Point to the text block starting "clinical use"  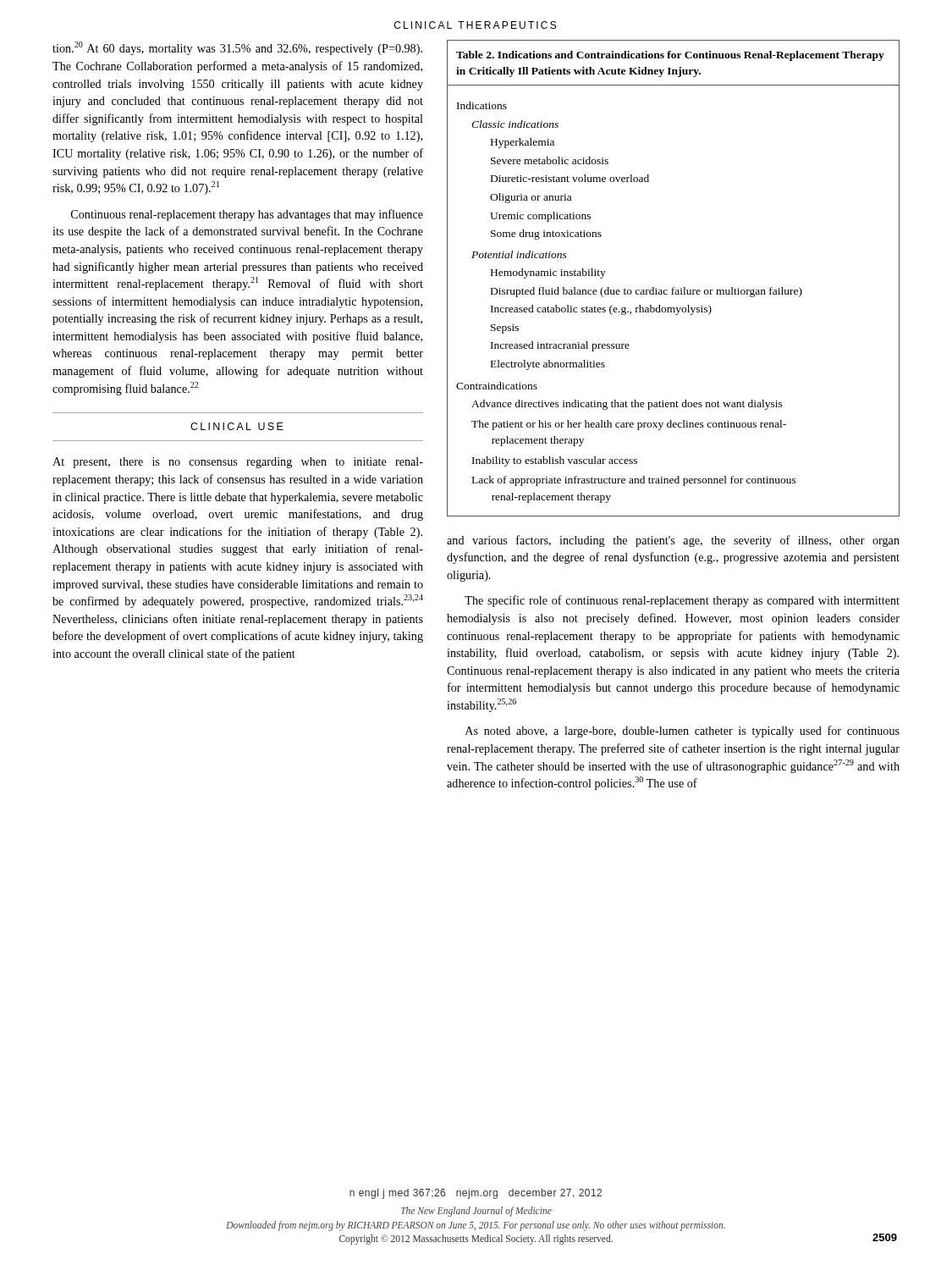[x=238, y=427]
